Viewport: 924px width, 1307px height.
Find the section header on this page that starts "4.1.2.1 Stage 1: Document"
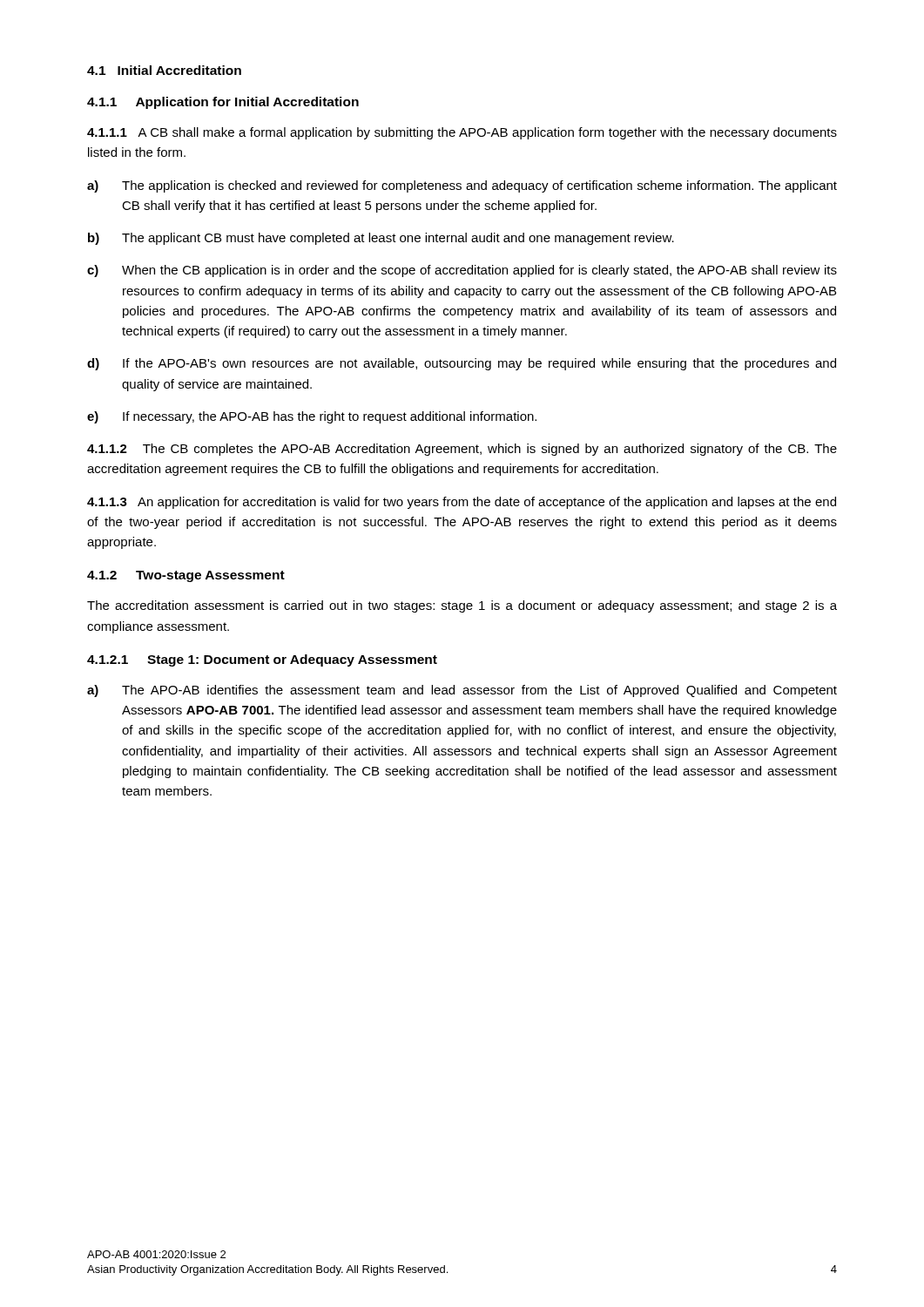pyautogui.click(x=262, y=659)
